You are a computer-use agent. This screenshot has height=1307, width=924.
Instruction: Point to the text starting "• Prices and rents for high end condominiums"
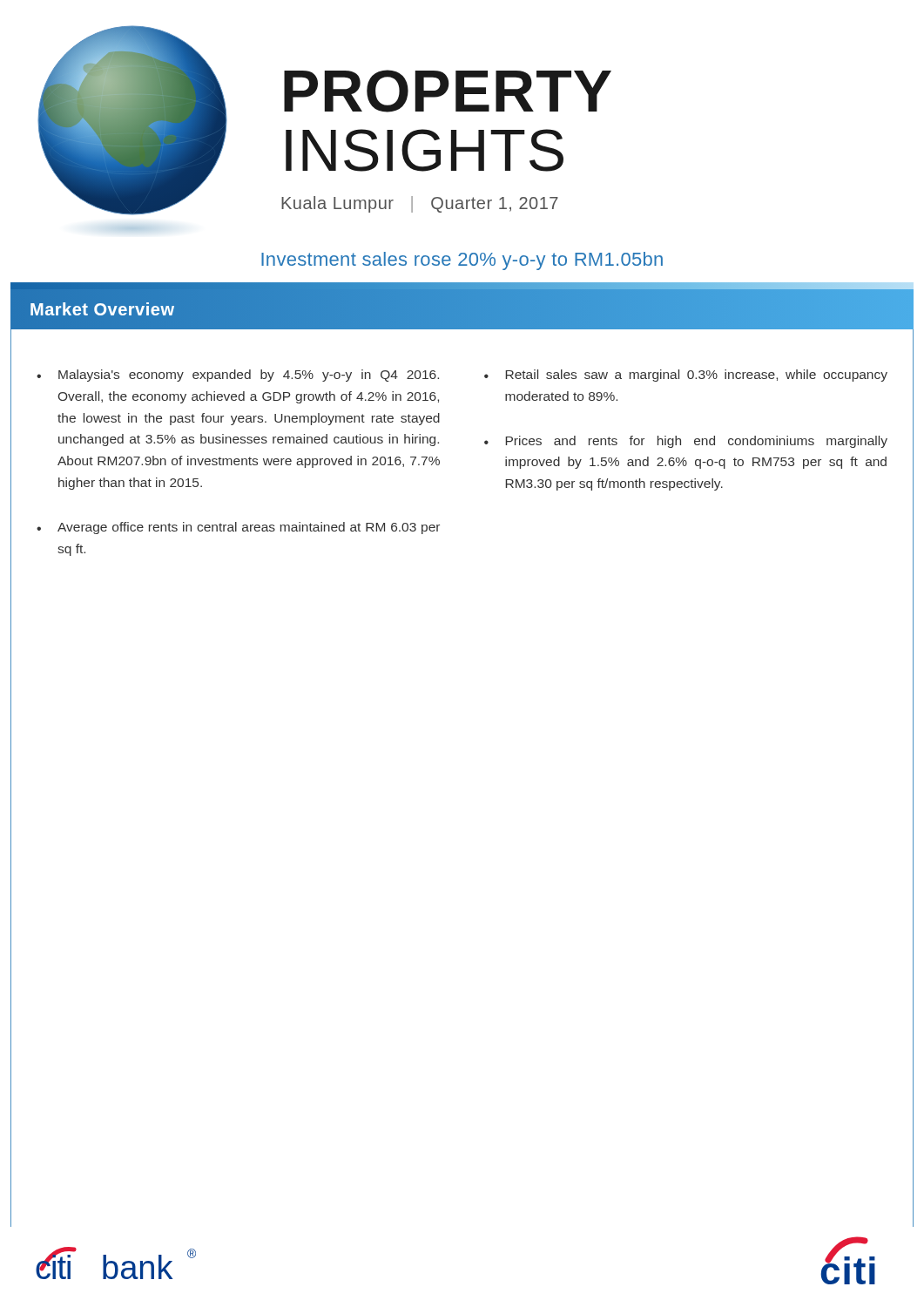(x=686, y=463)
